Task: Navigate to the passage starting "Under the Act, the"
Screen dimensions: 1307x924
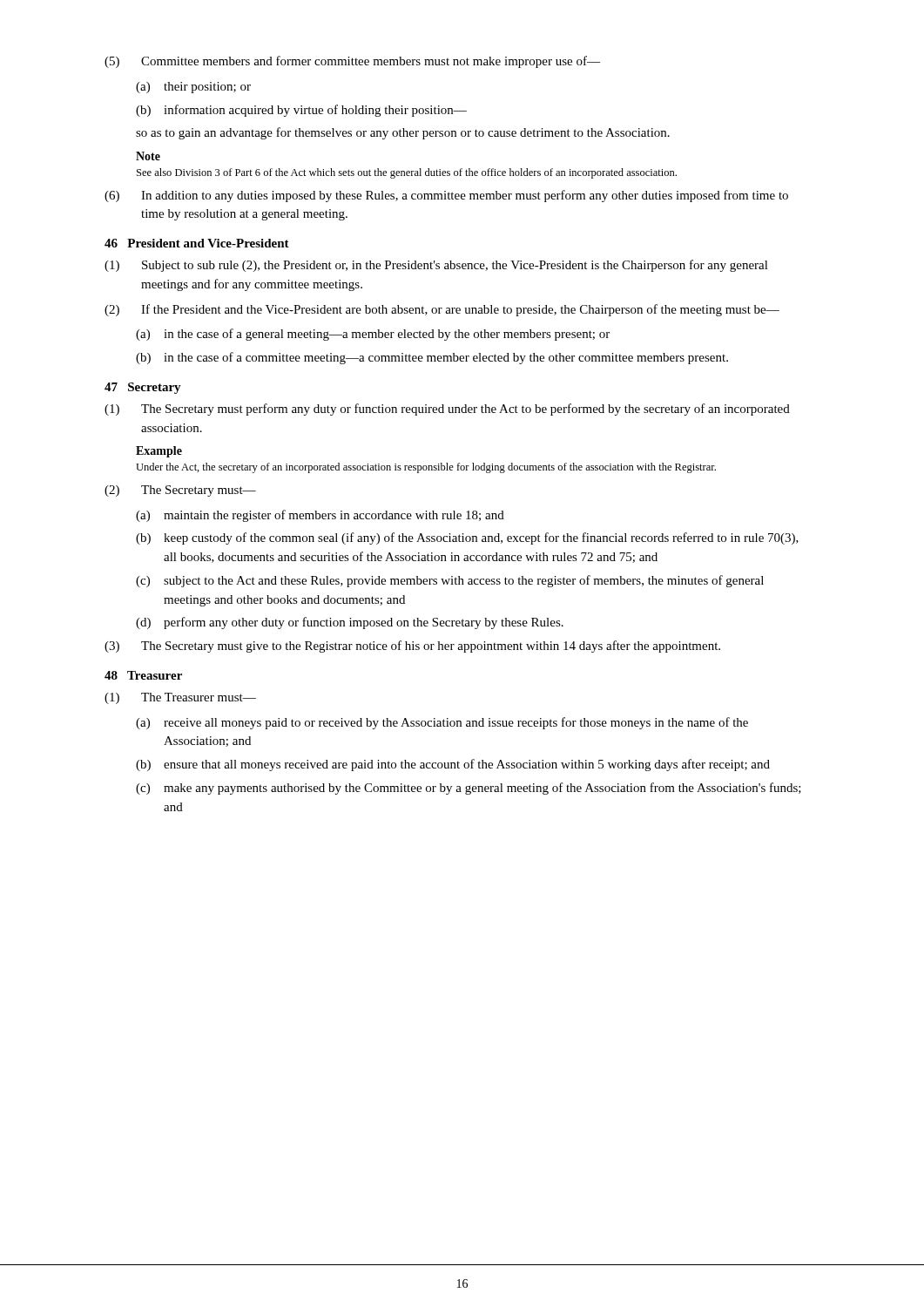Action: (x=426, y=467)
